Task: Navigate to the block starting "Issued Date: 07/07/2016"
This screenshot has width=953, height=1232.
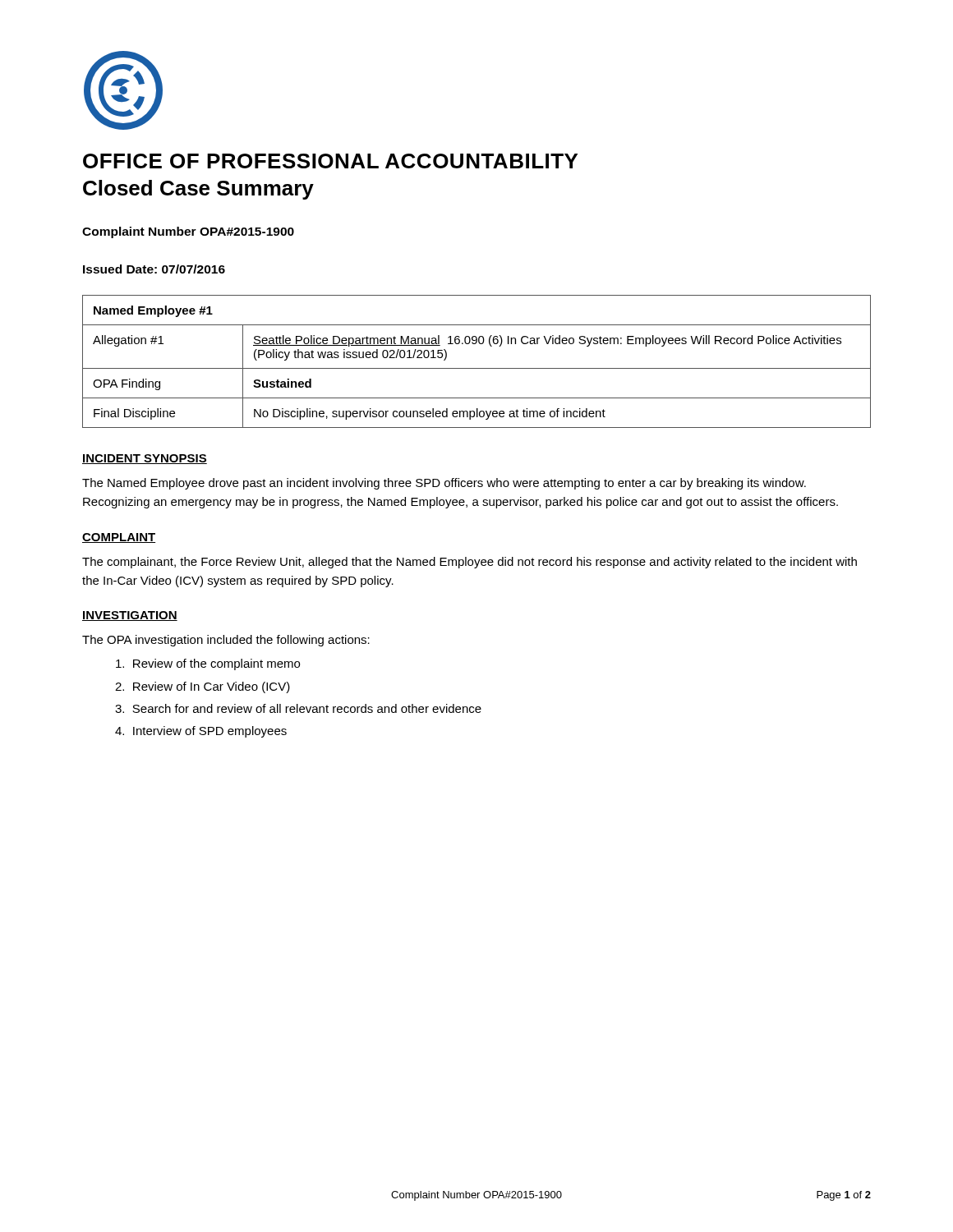Action: pos(154,269)
